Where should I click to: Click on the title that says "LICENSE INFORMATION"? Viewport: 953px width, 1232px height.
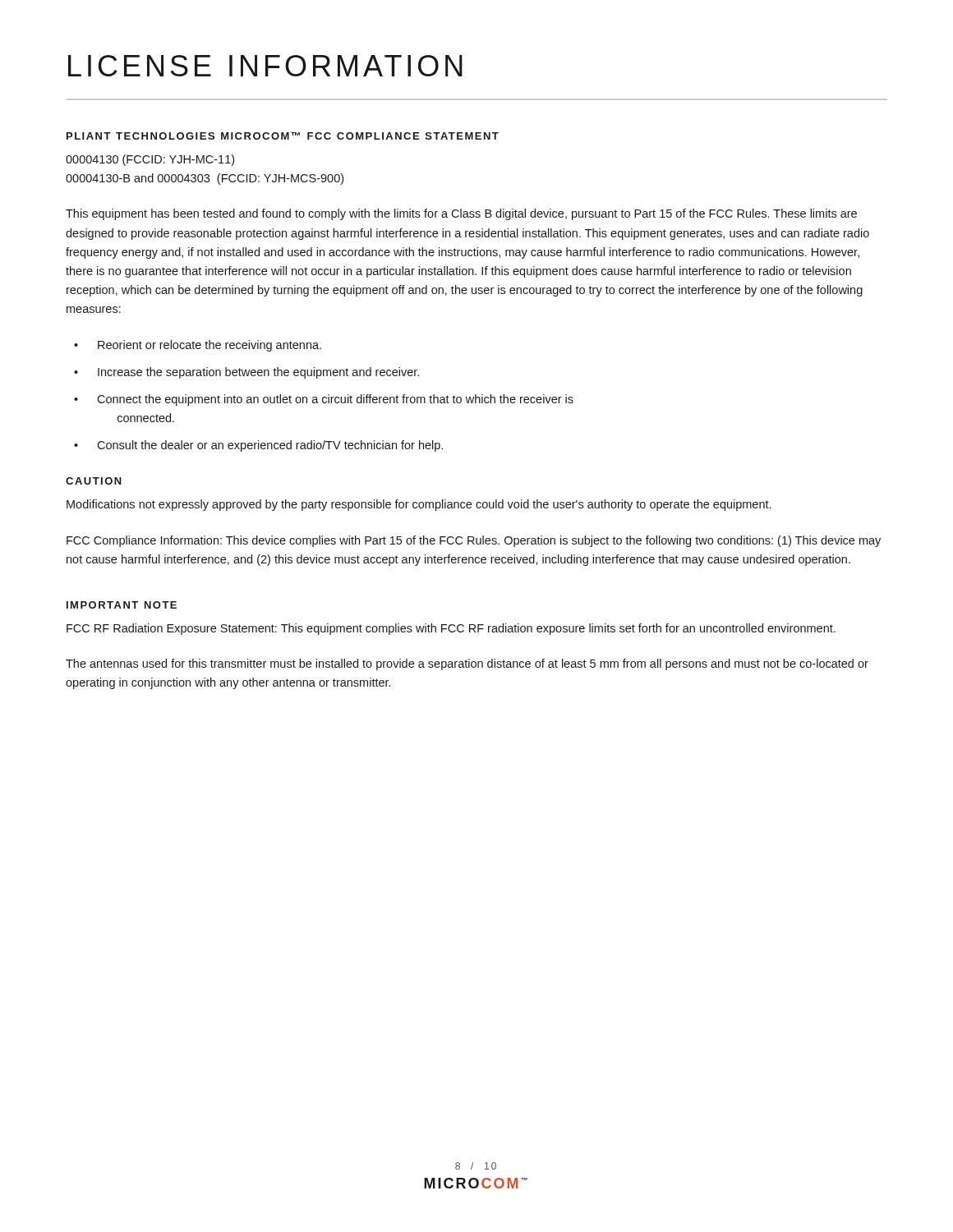[x=265, y=66]
